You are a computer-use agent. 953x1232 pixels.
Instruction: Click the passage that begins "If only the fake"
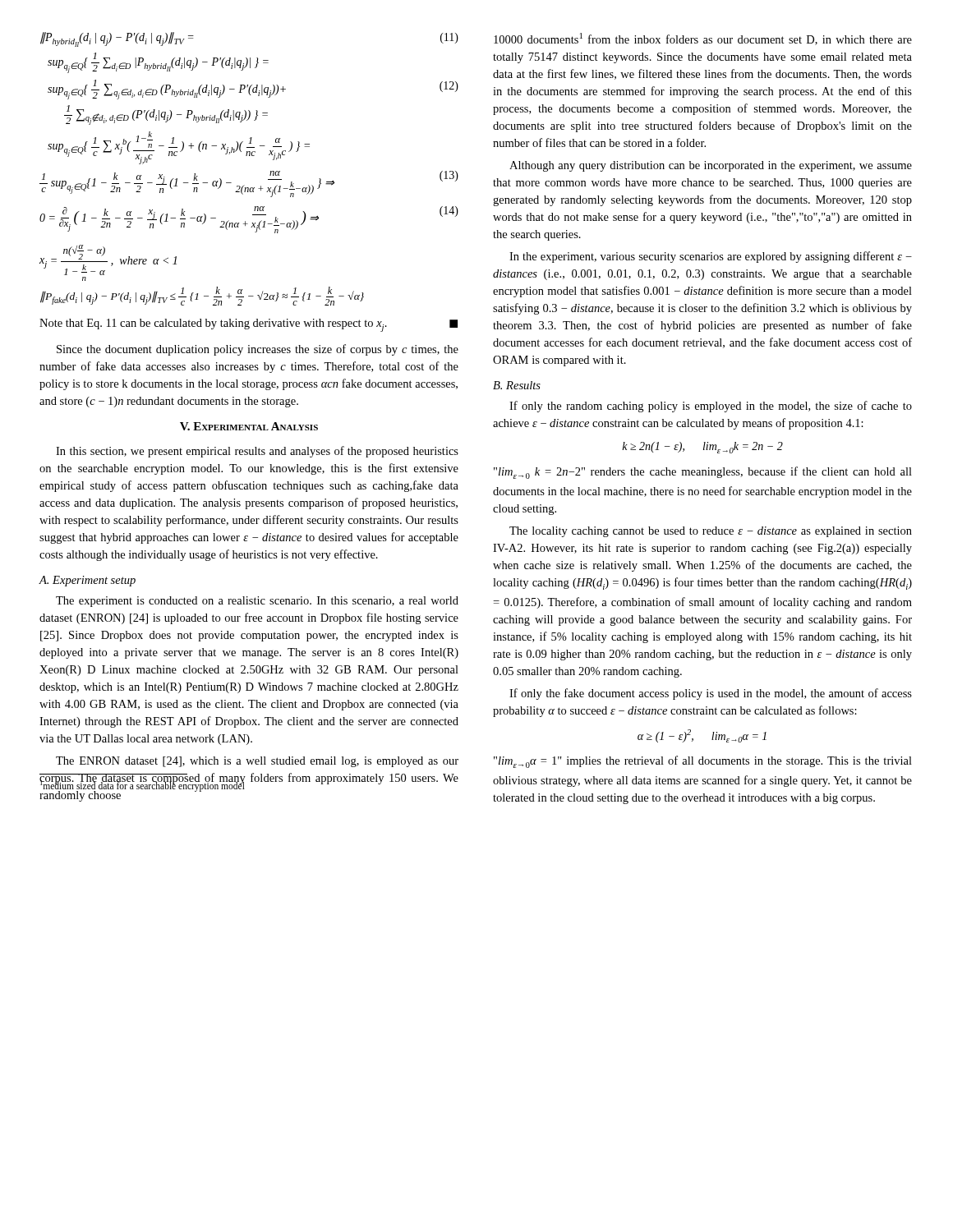tap(702, 702)
